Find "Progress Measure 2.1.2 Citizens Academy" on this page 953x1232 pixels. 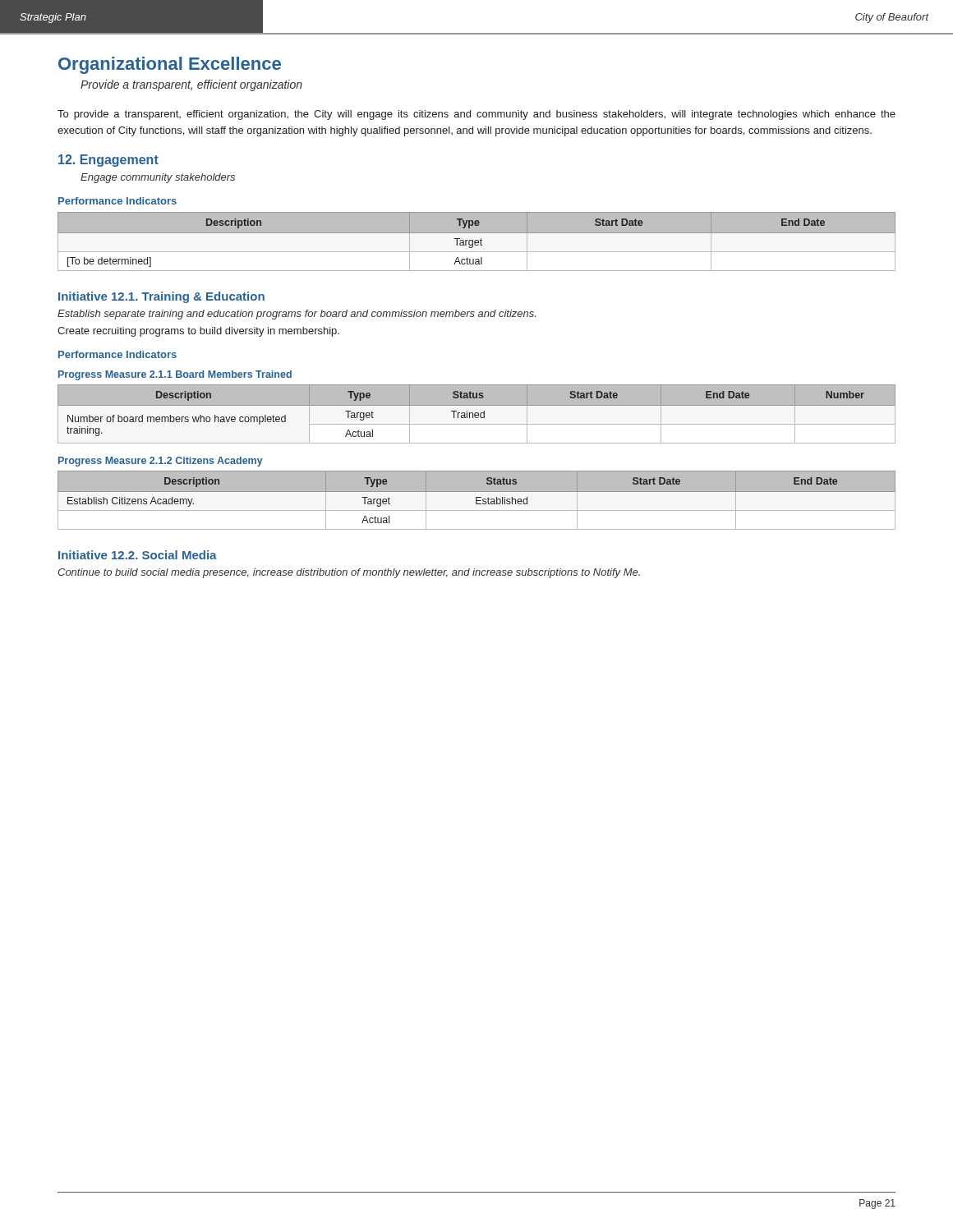click(160, 461)
